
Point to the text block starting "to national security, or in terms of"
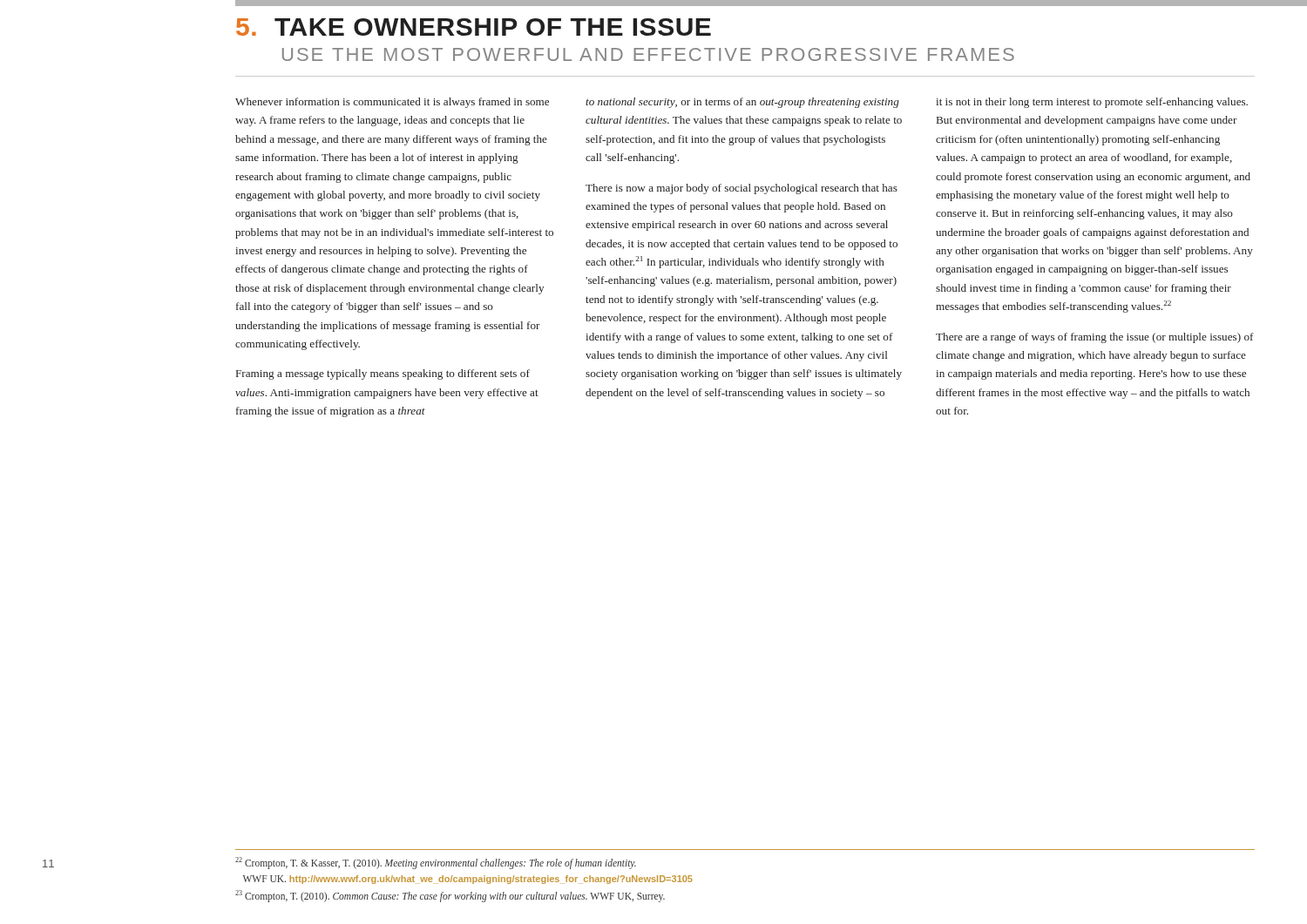(745, 247)
